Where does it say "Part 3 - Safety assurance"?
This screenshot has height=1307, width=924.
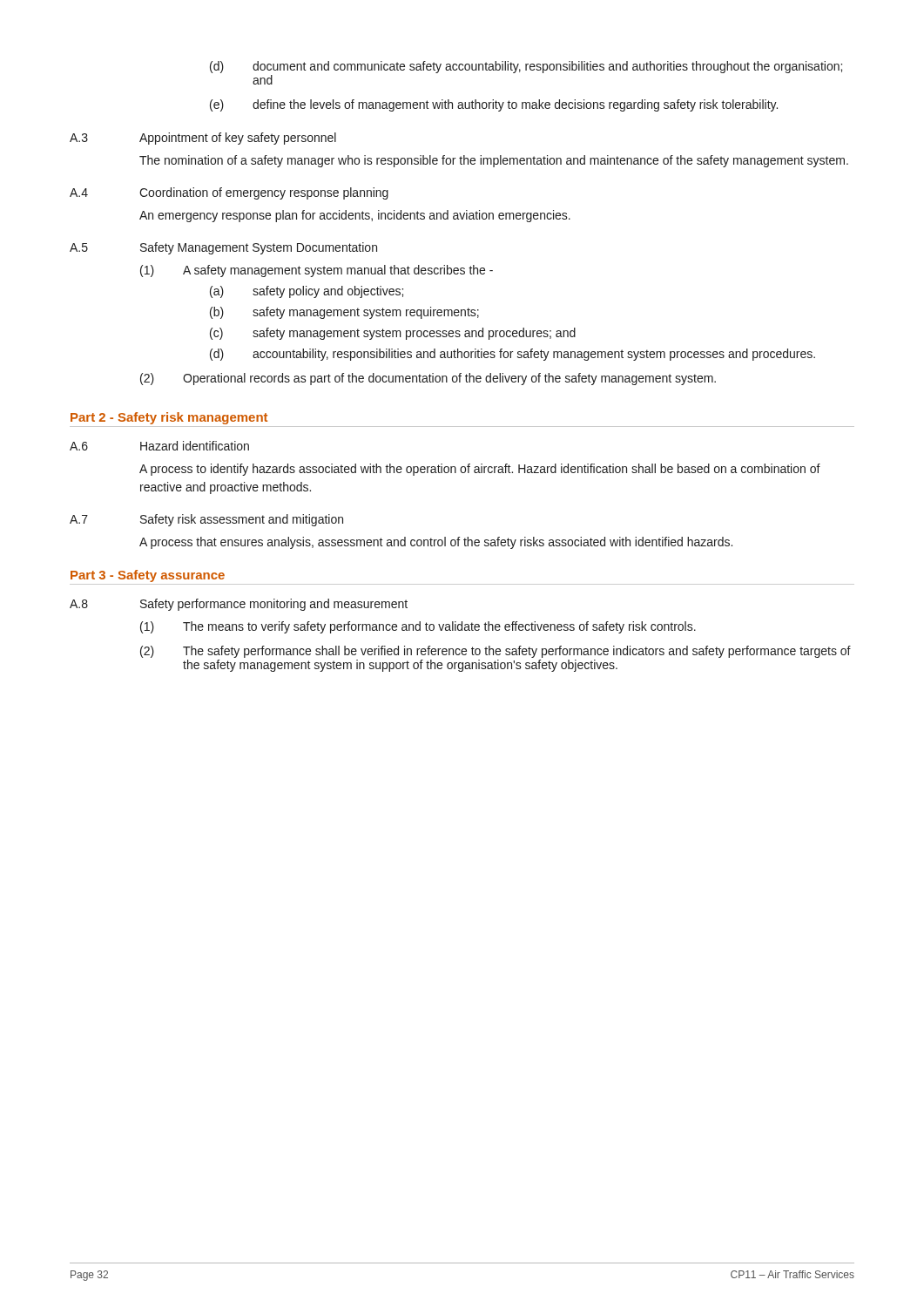(x=147, y=575)
